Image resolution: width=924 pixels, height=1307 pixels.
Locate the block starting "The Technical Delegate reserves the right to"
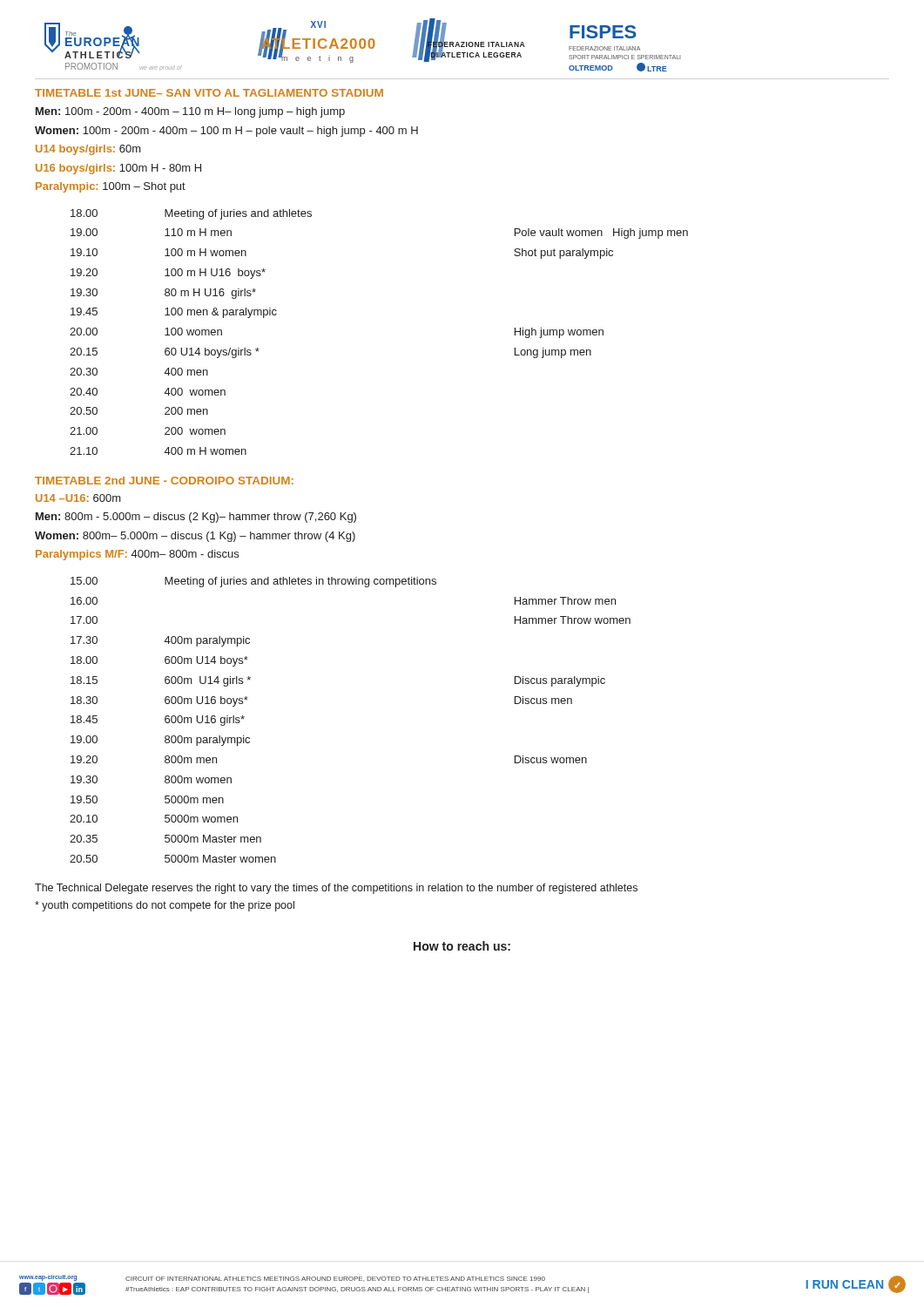(336, 888)
